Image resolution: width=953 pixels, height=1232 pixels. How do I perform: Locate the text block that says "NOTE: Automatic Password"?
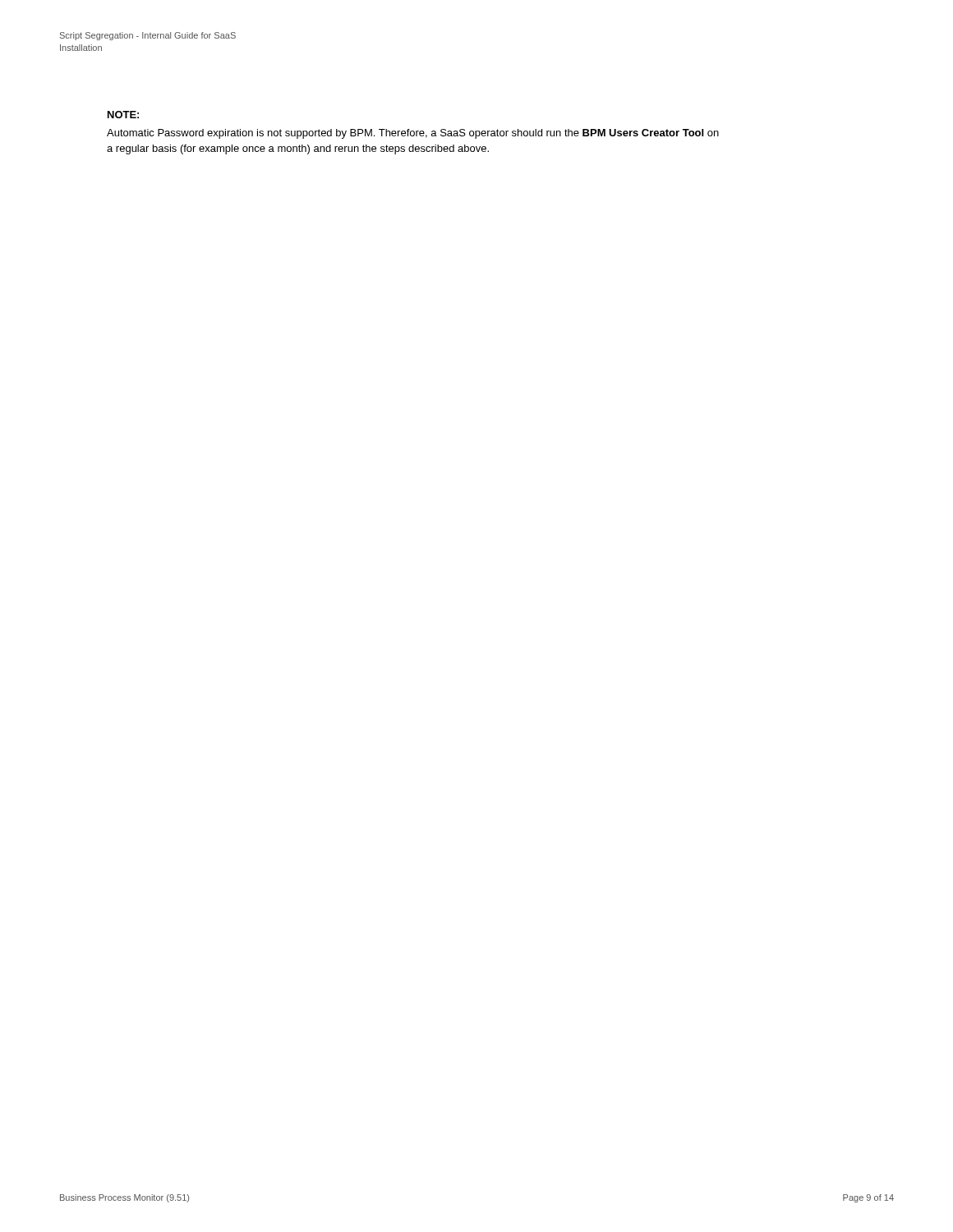(x=415, y=132)
